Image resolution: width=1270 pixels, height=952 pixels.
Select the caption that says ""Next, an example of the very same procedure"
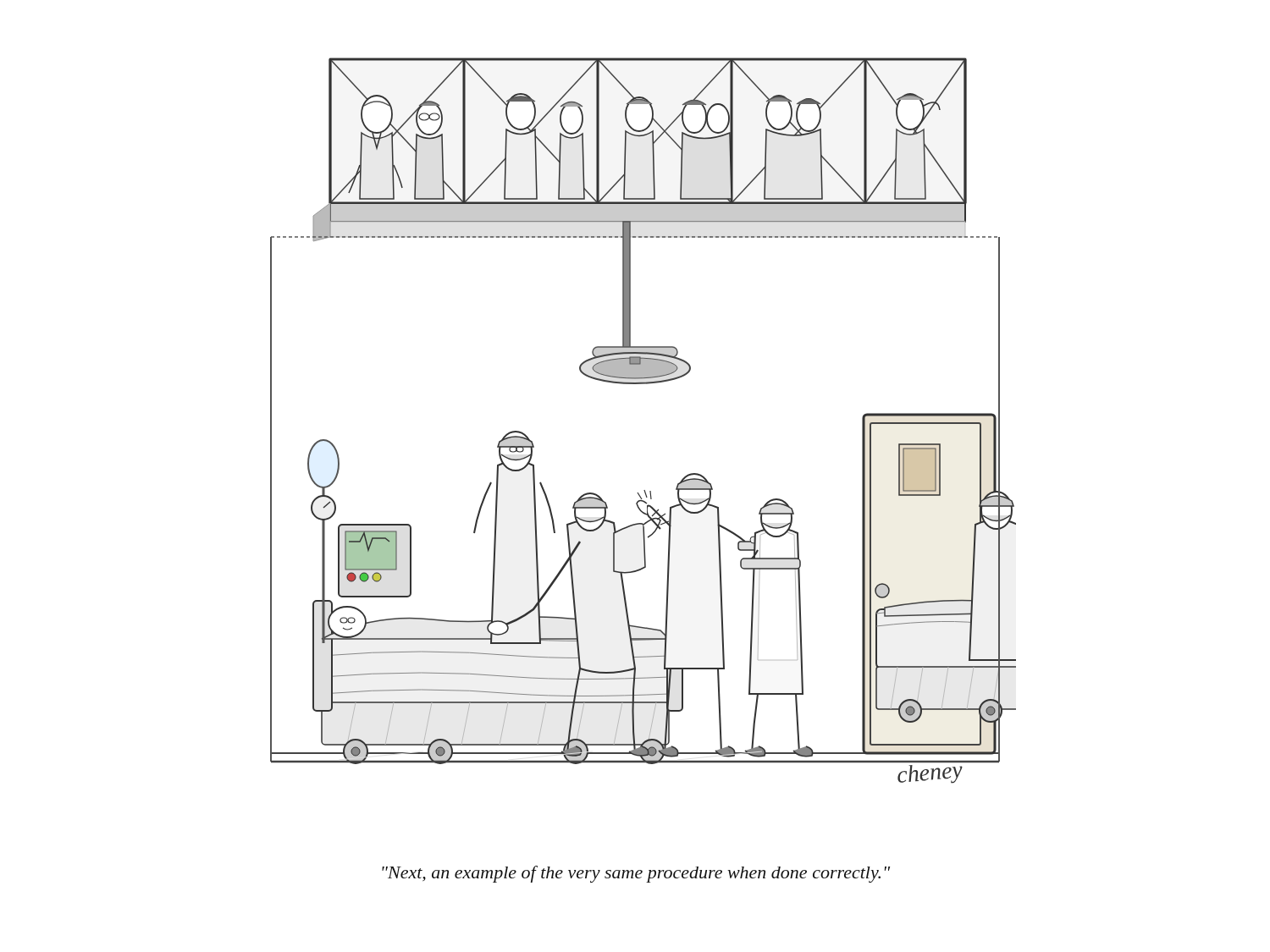[x=635, y=872]
